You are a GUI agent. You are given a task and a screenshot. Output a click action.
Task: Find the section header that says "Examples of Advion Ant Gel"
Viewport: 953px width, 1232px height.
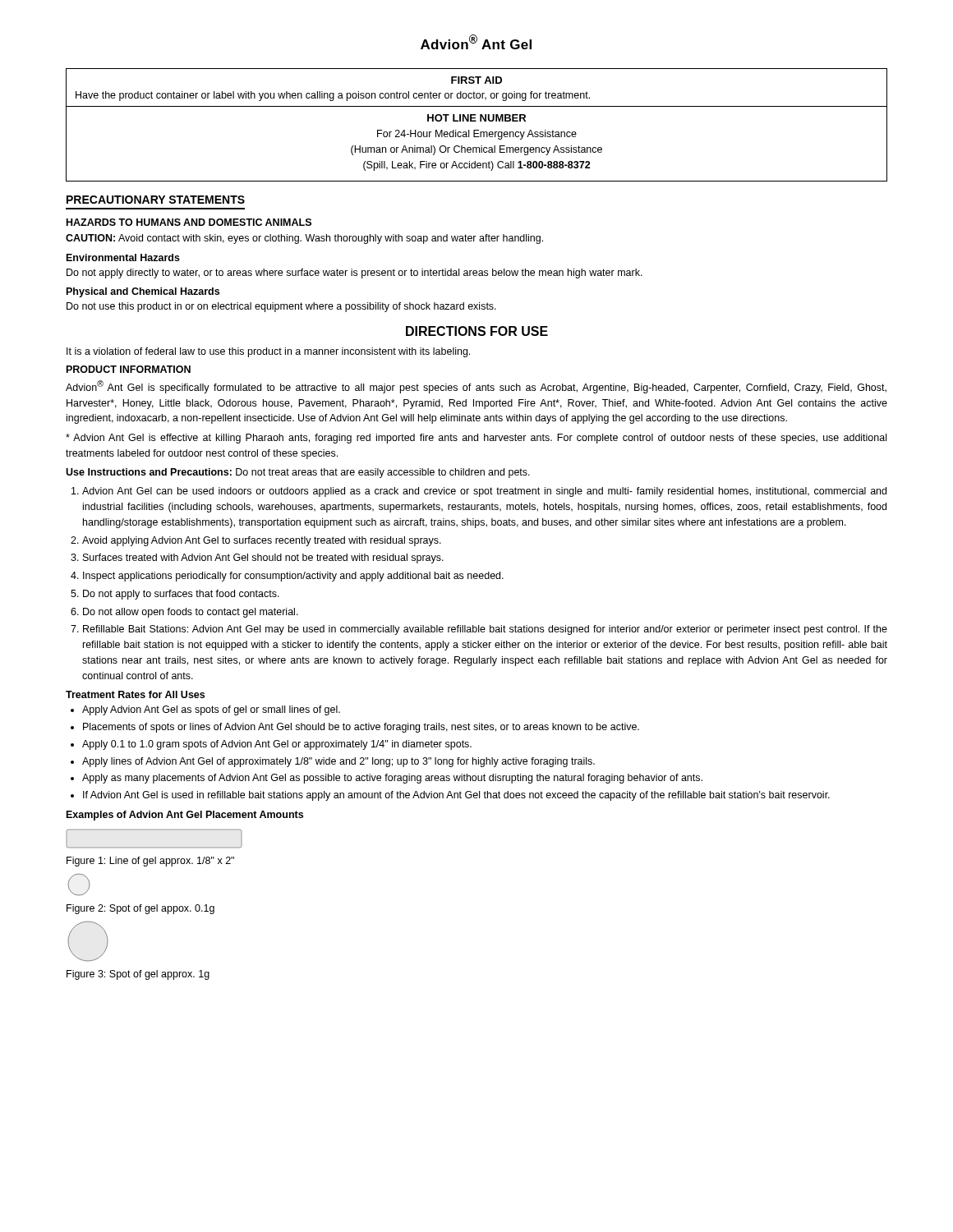click(185, 815)
